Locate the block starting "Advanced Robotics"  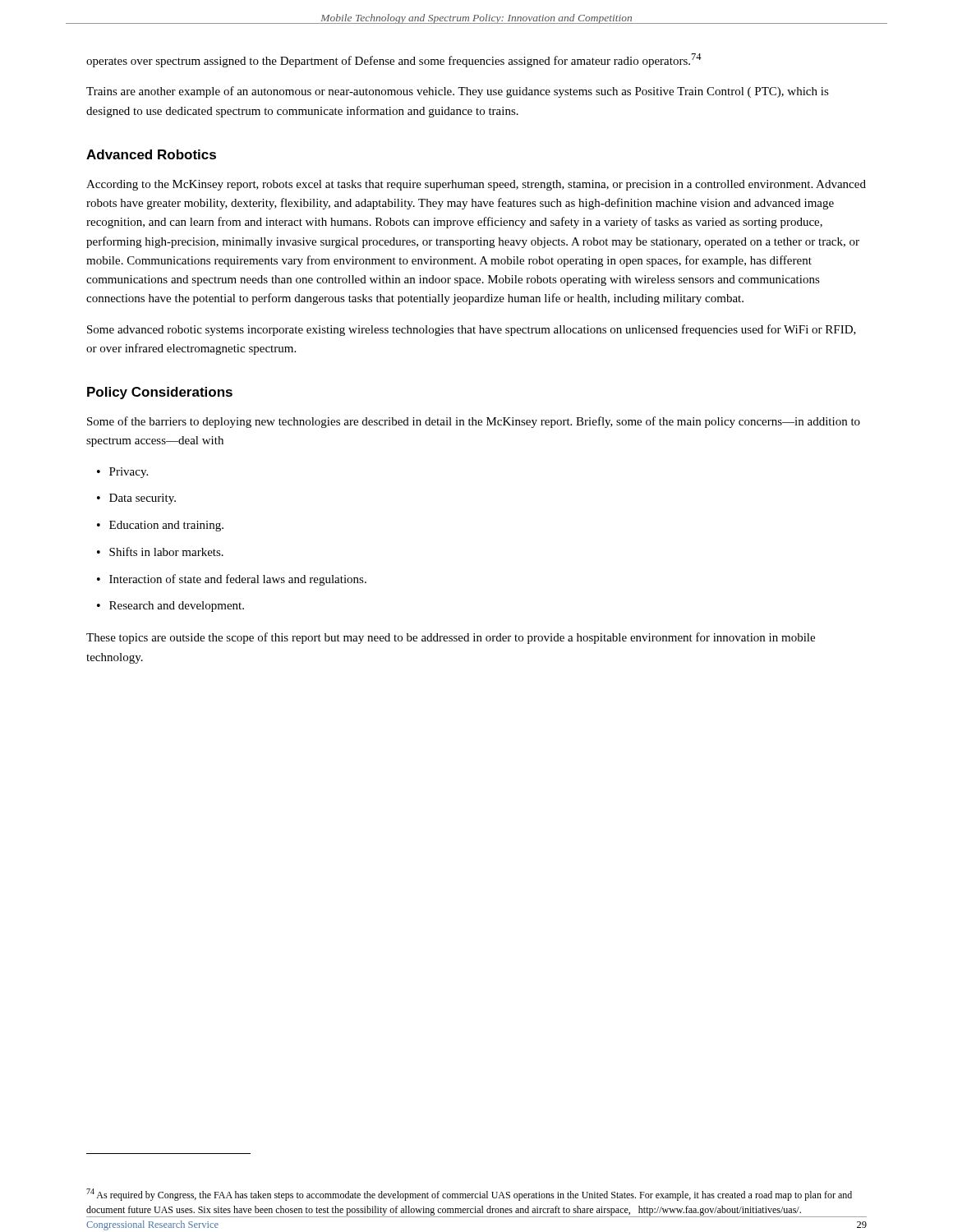151,155
